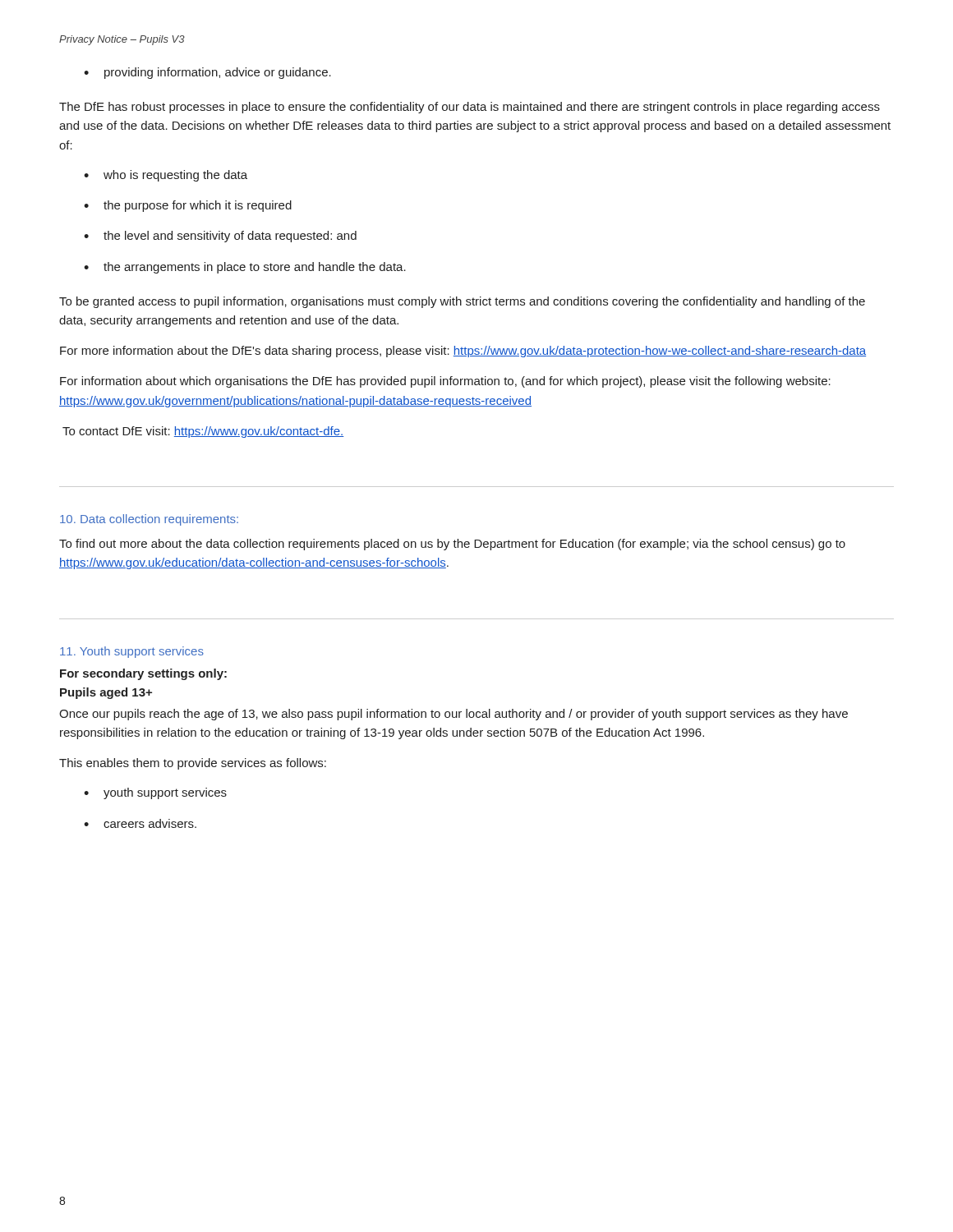Point to the block beginning "The DfE has robust processes"
The image size is (953, 1232).
point(475,126)
